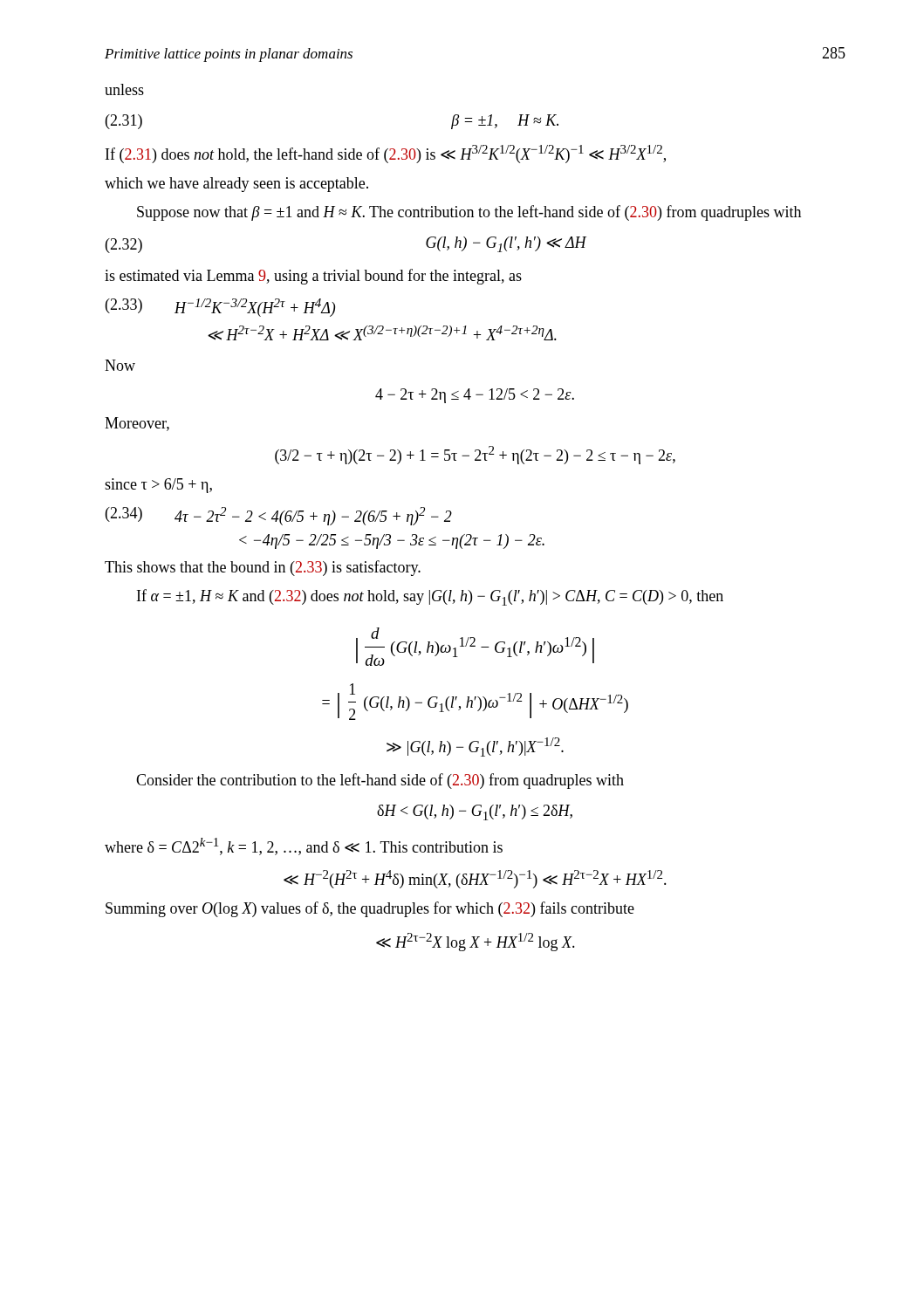Select the formula containing "4 − 2τ + 2η ≤ 4 −"
The width and height of the screenshot is (924, 1309).
(475, 395)
